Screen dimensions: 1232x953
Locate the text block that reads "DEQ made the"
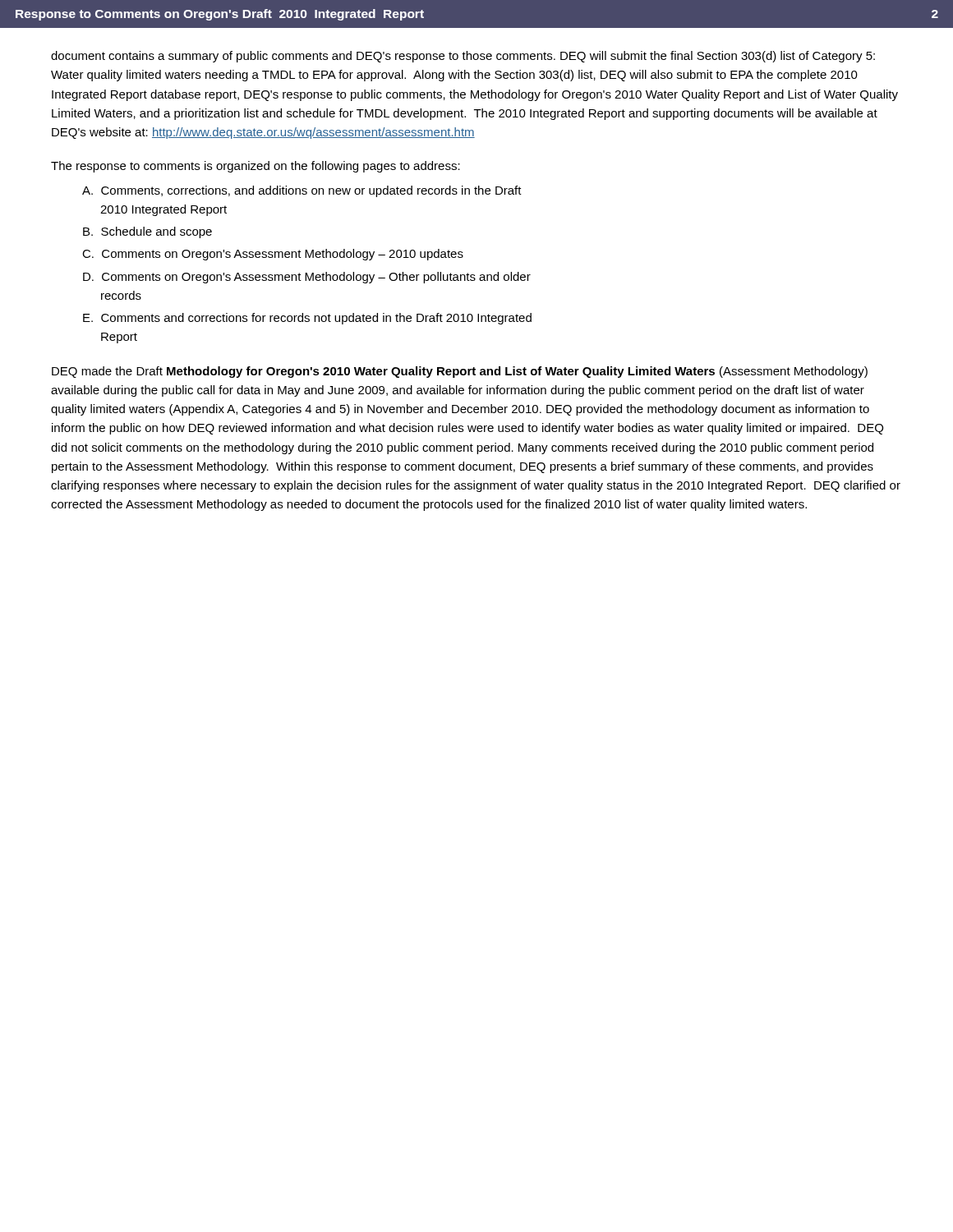[476, 437]
